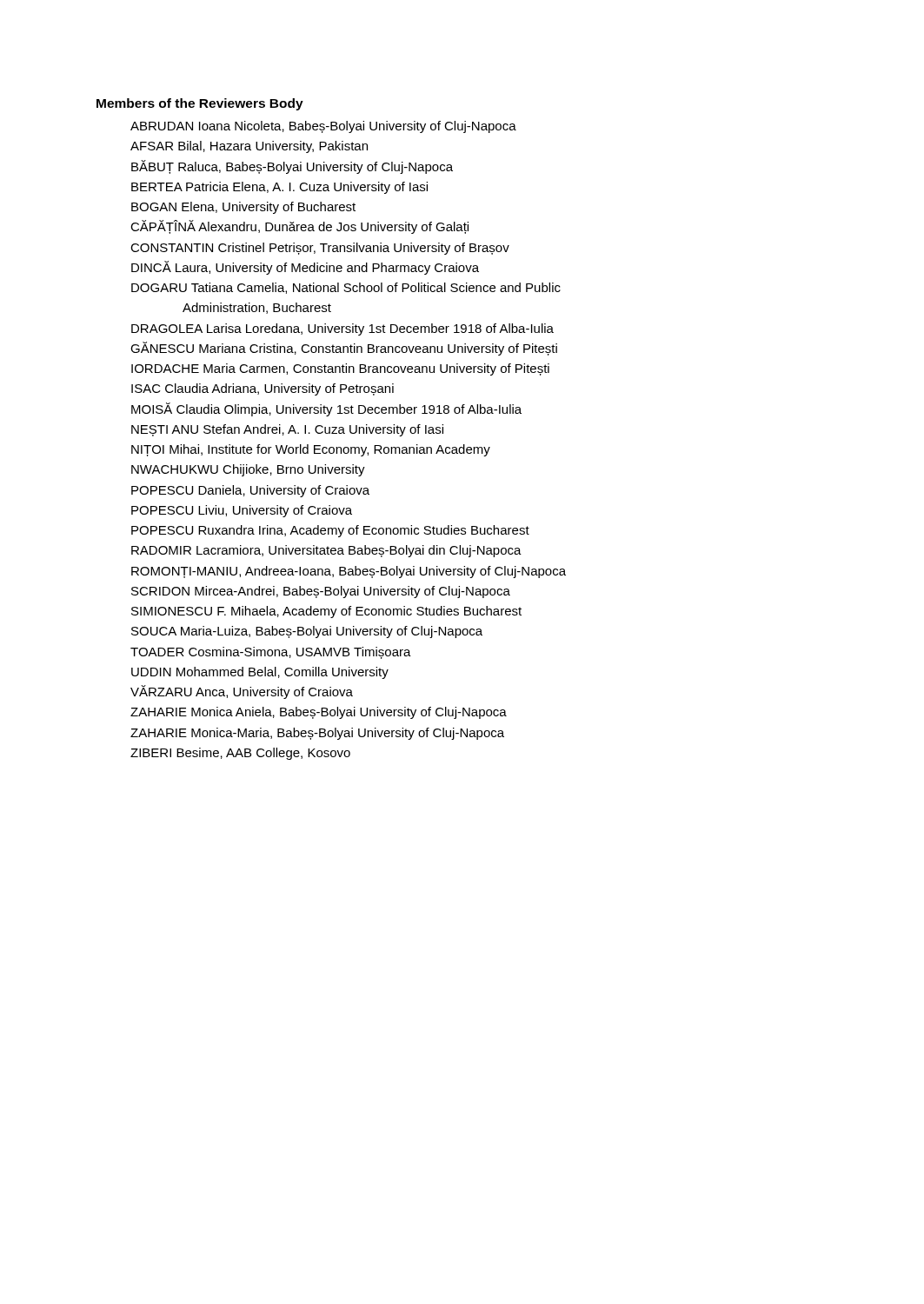
Task: Click the passage that begins "IORDACHE Maria Carmen, Constantin Brancoveanu"
Action: point(340,368)
